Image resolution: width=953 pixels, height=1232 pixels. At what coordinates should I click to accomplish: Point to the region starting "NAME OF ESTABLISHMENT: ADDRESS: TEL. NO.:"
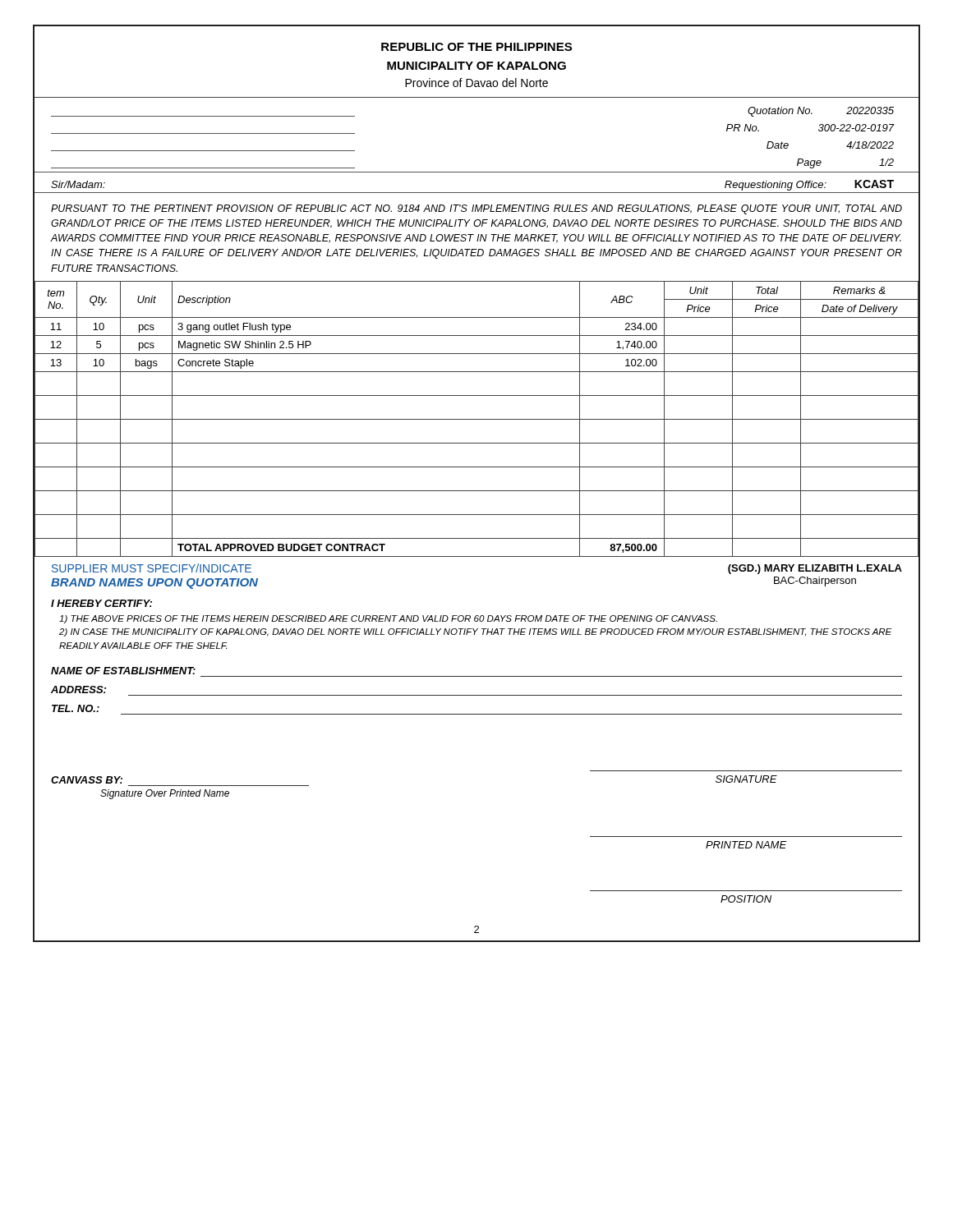(x=476, y=688)
